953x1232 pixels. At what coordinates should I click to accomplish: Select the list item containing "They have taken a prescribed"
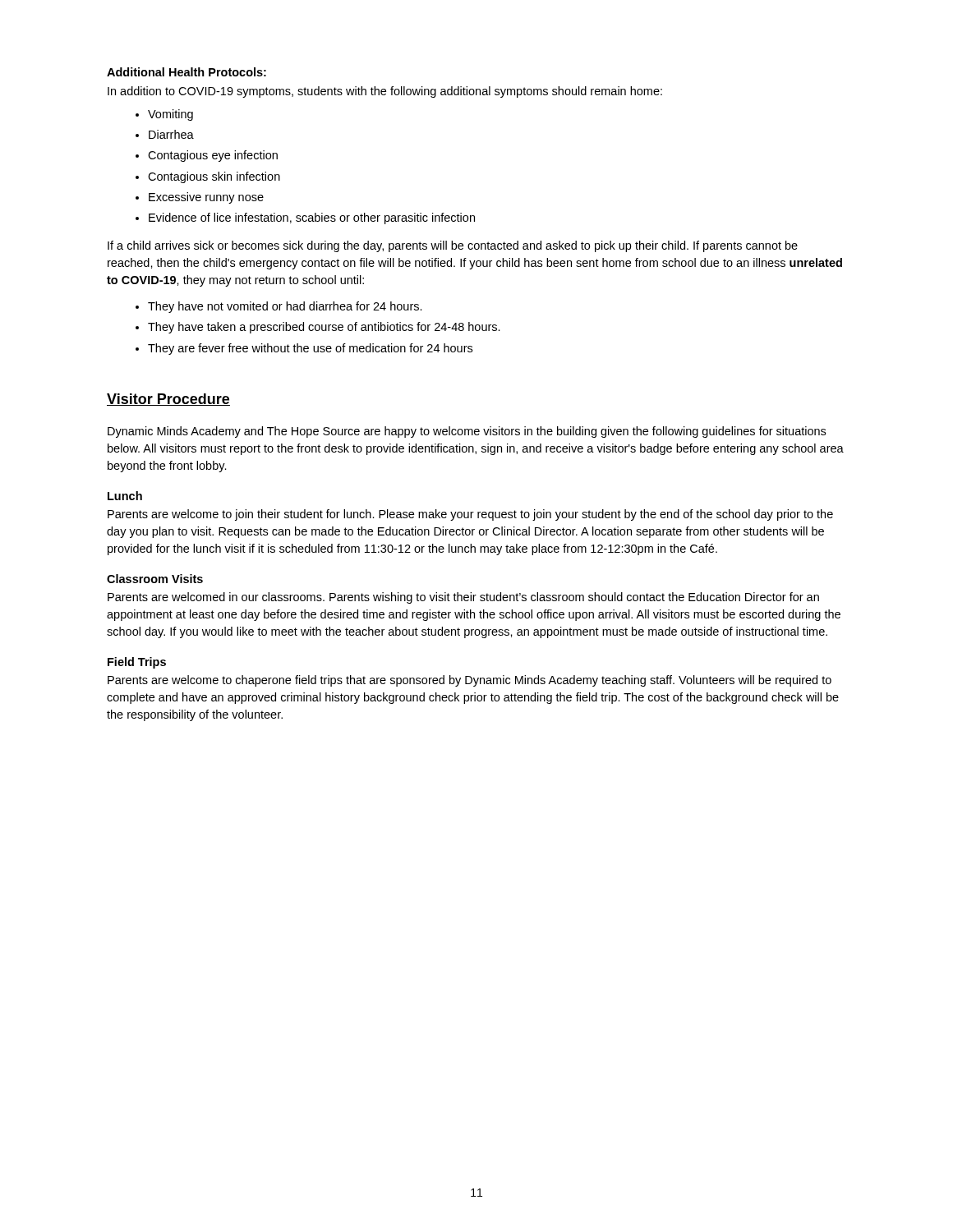point(324,327)
